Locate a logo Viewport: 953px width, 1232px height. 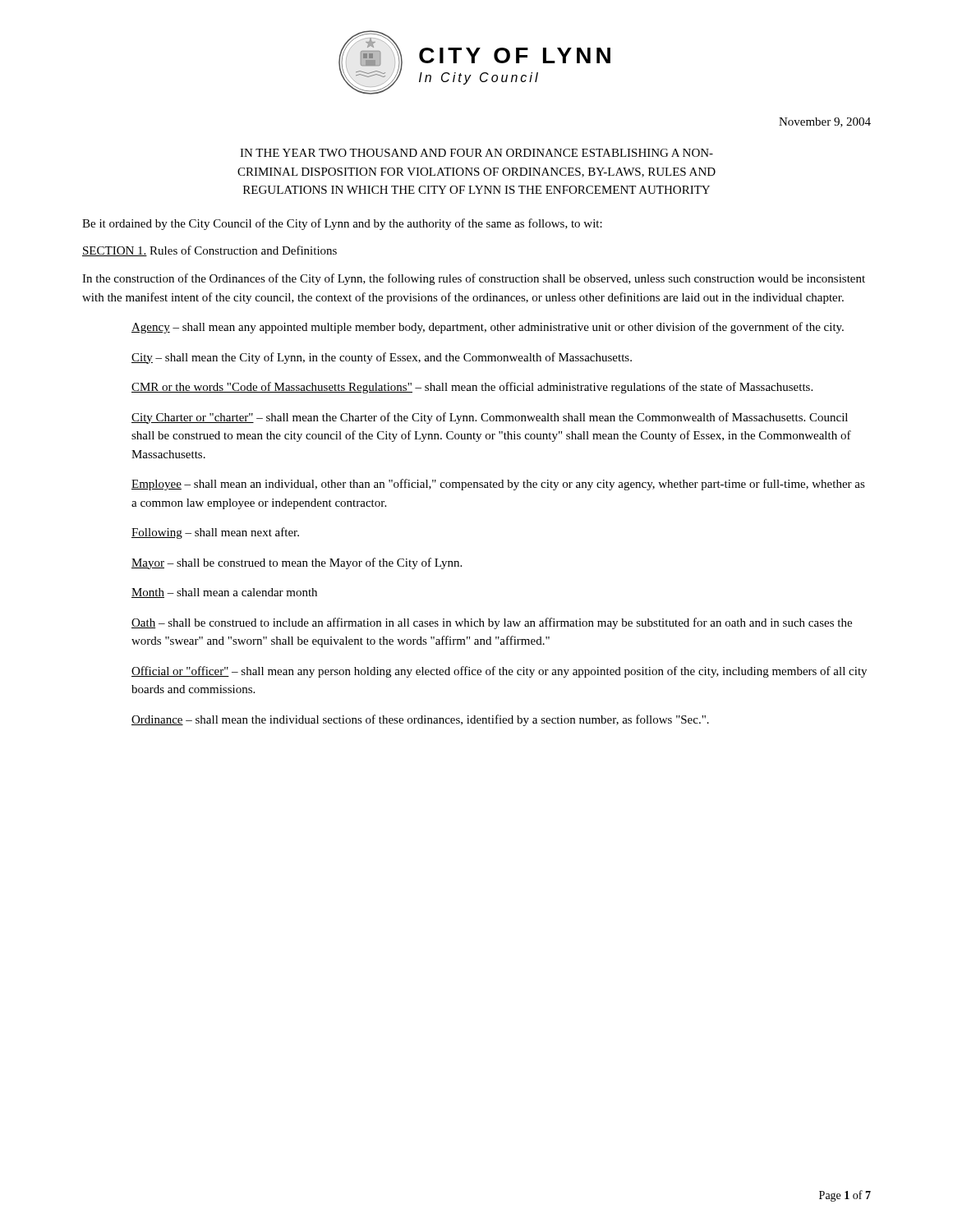point(371,64)
